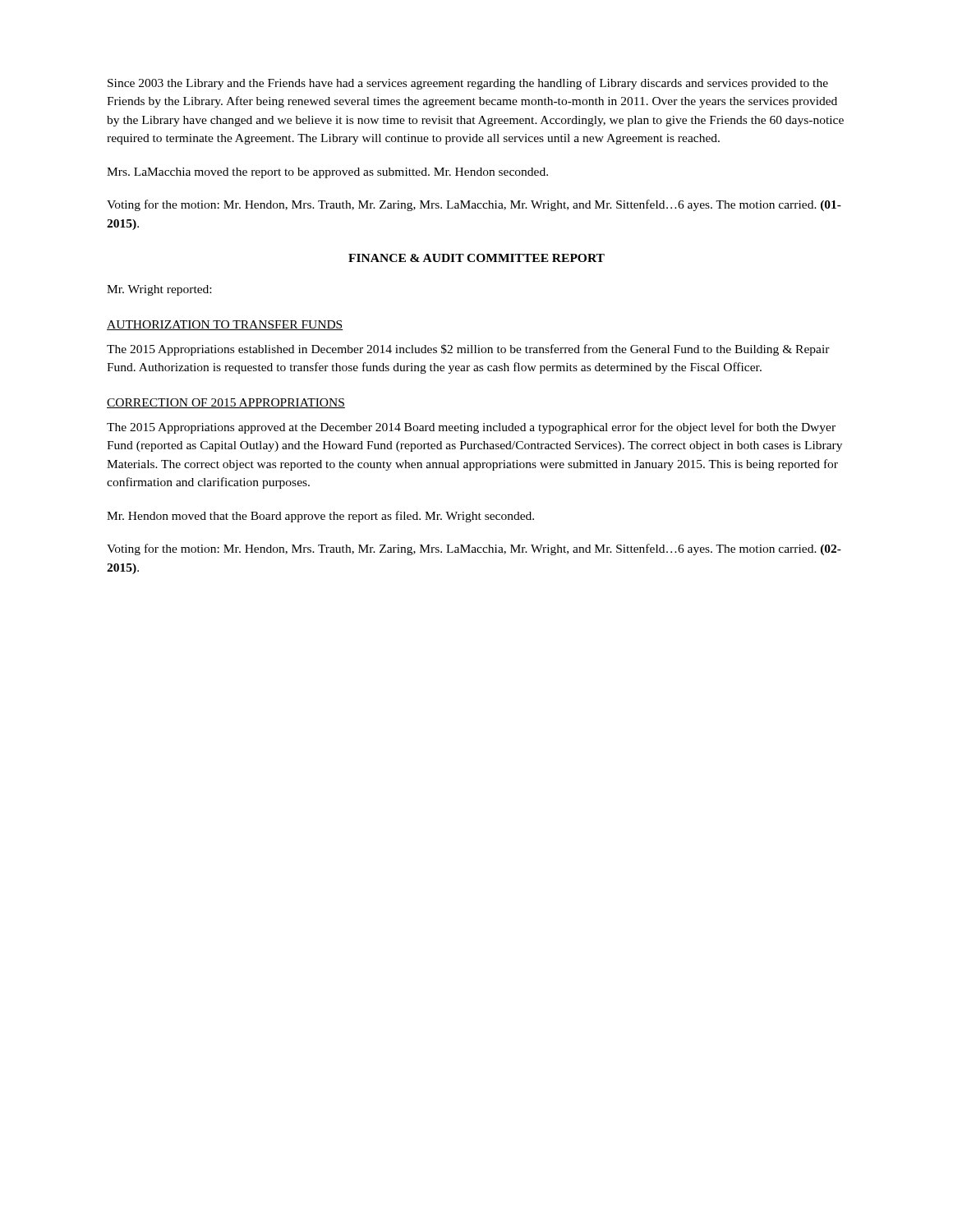
Task: Locate the text starting "Mr. Wright reported:"
Action: pos(159,290)
